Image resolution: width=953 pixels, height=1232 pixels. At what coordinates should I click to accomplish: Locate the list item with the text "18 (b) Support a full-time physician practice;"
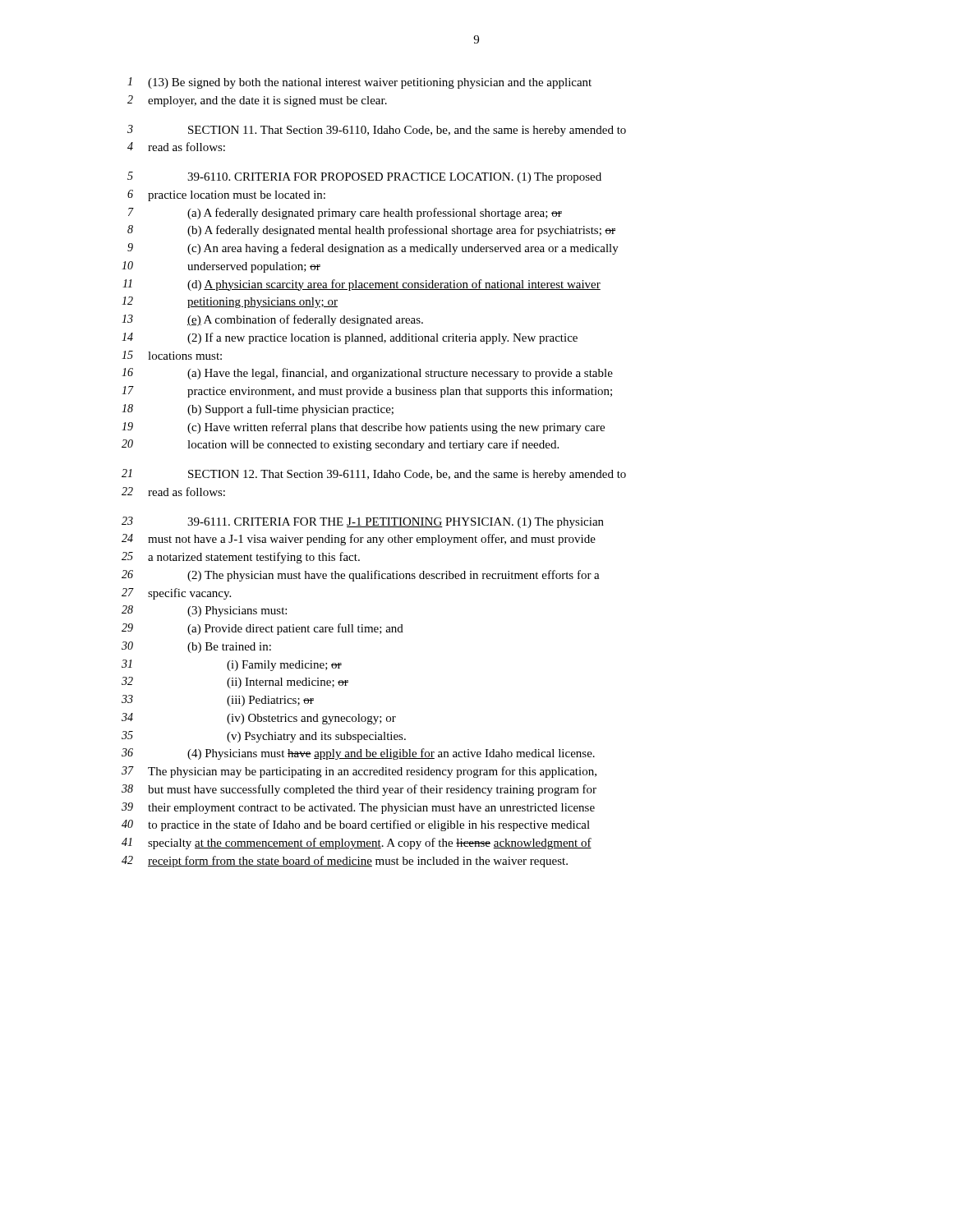[x=258, y=410]
